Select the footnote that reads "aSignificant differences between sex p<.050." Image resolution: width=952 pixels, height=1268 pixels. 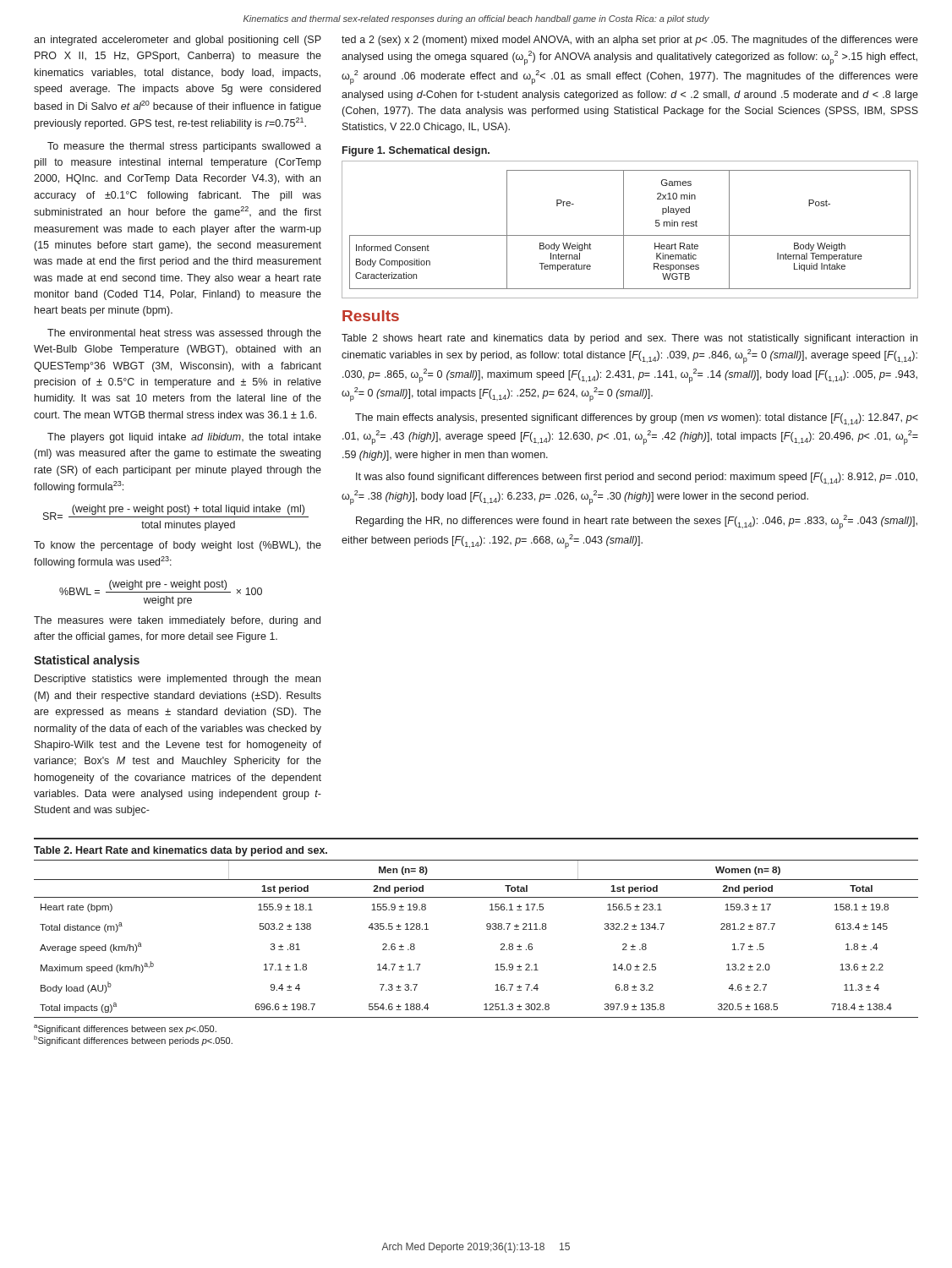click(x=133, y=1034)
